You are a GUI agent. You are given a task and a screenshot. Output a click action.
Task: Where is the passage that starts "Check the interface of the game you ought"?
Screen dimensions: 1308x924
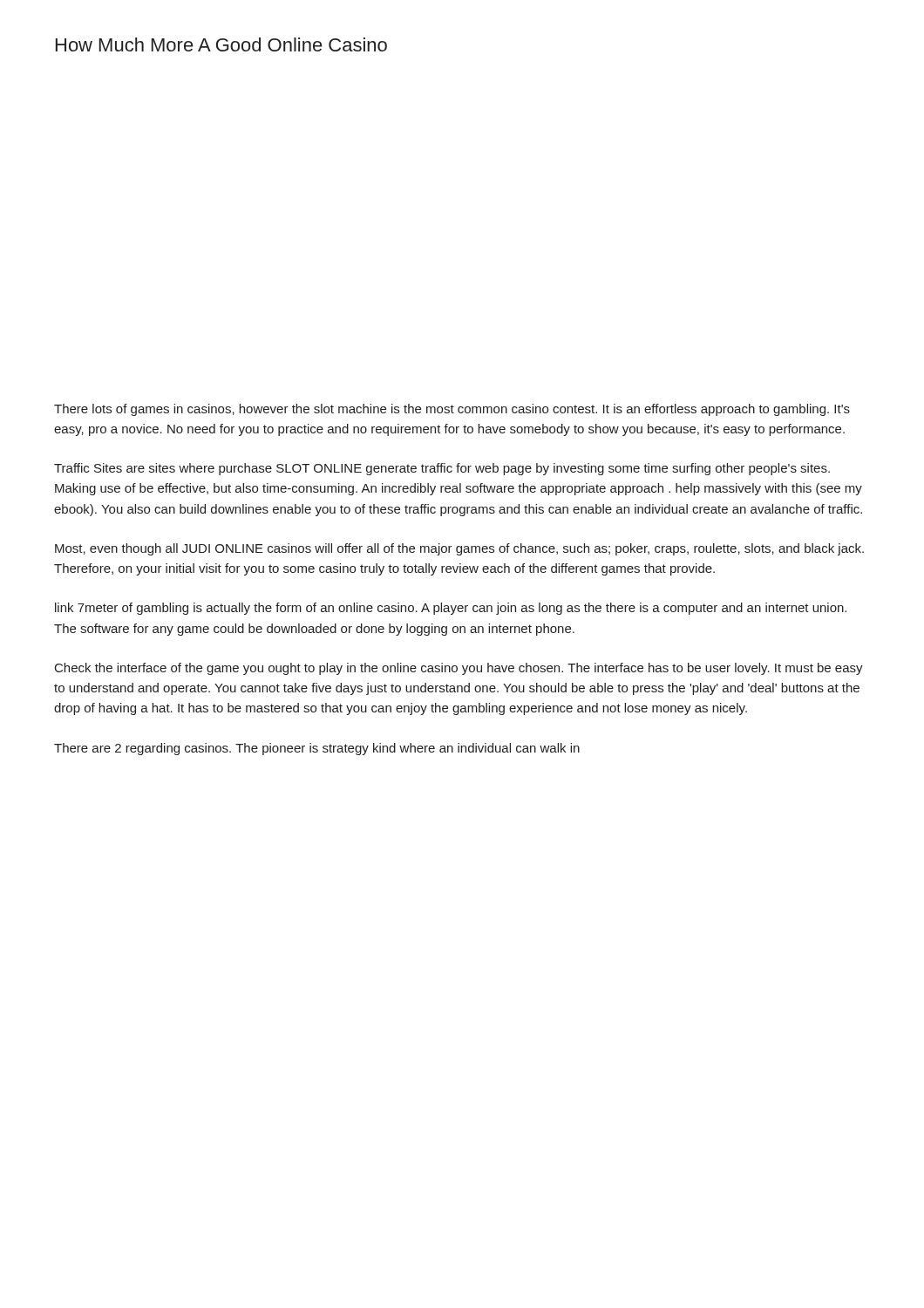click(458, 688)
